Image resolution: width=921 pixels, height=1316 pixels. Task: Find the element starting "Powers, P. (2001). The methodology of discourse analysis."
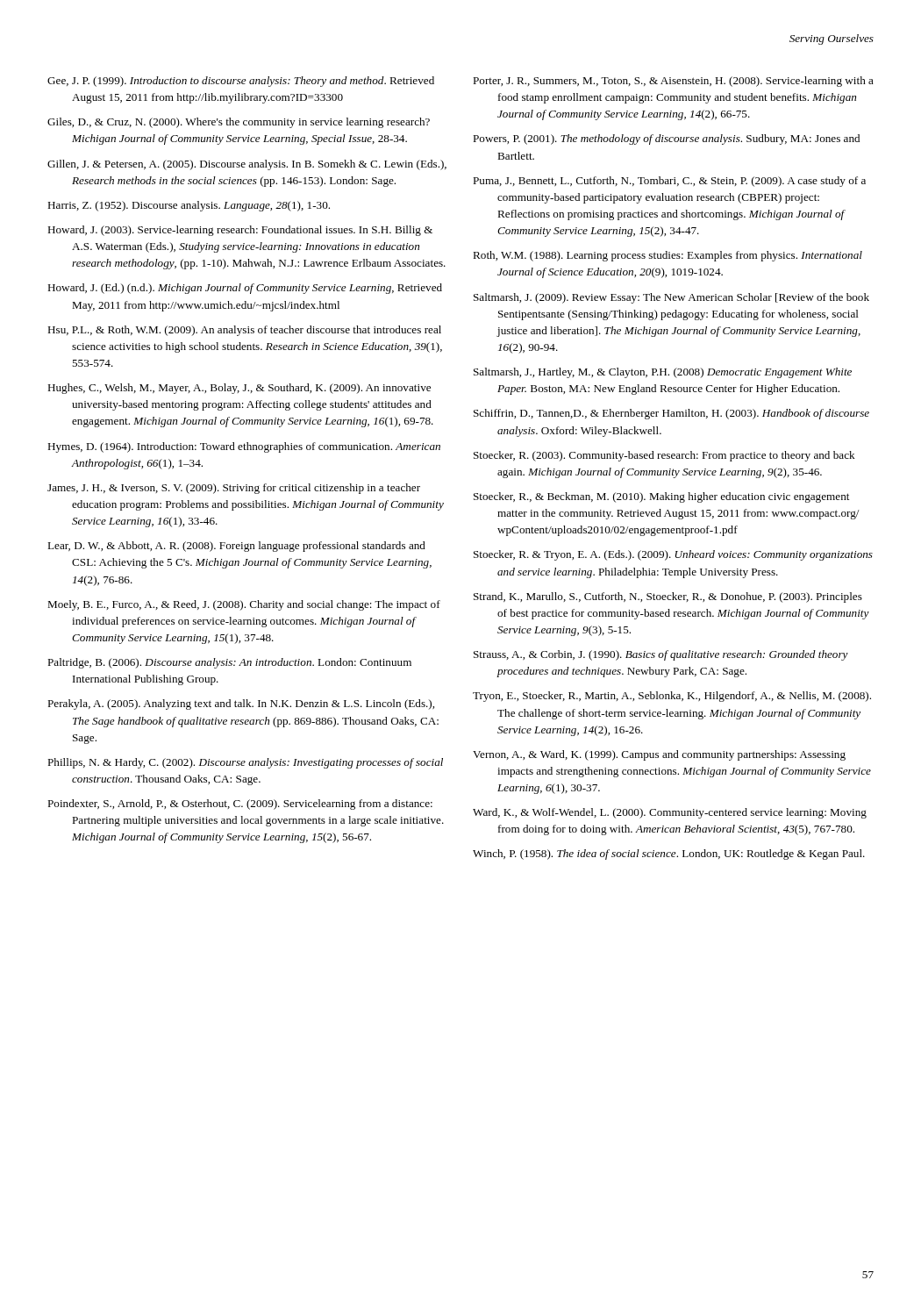[666, 147]
